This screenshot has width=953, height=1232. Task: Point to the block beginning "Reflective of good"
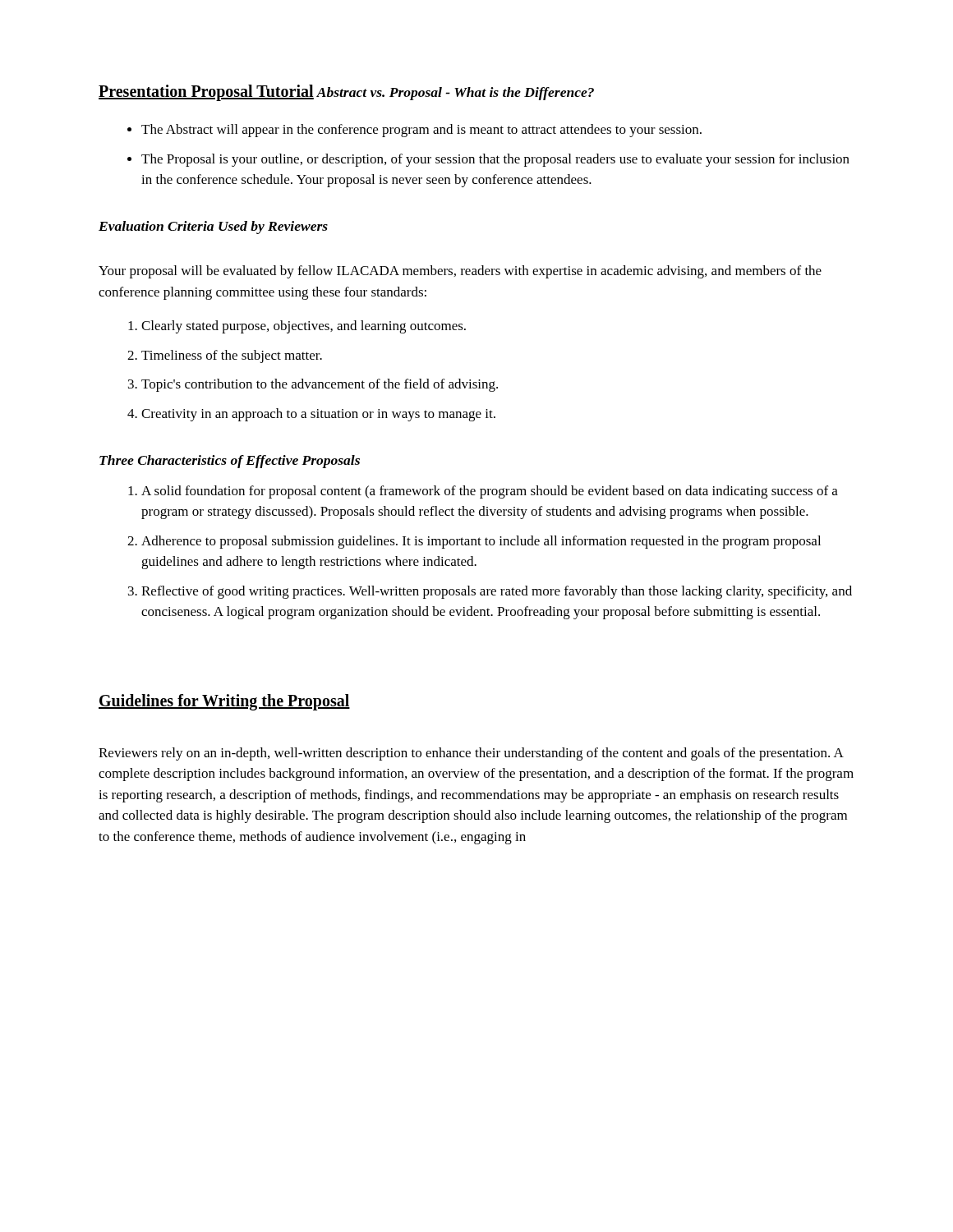pos(497,601)
